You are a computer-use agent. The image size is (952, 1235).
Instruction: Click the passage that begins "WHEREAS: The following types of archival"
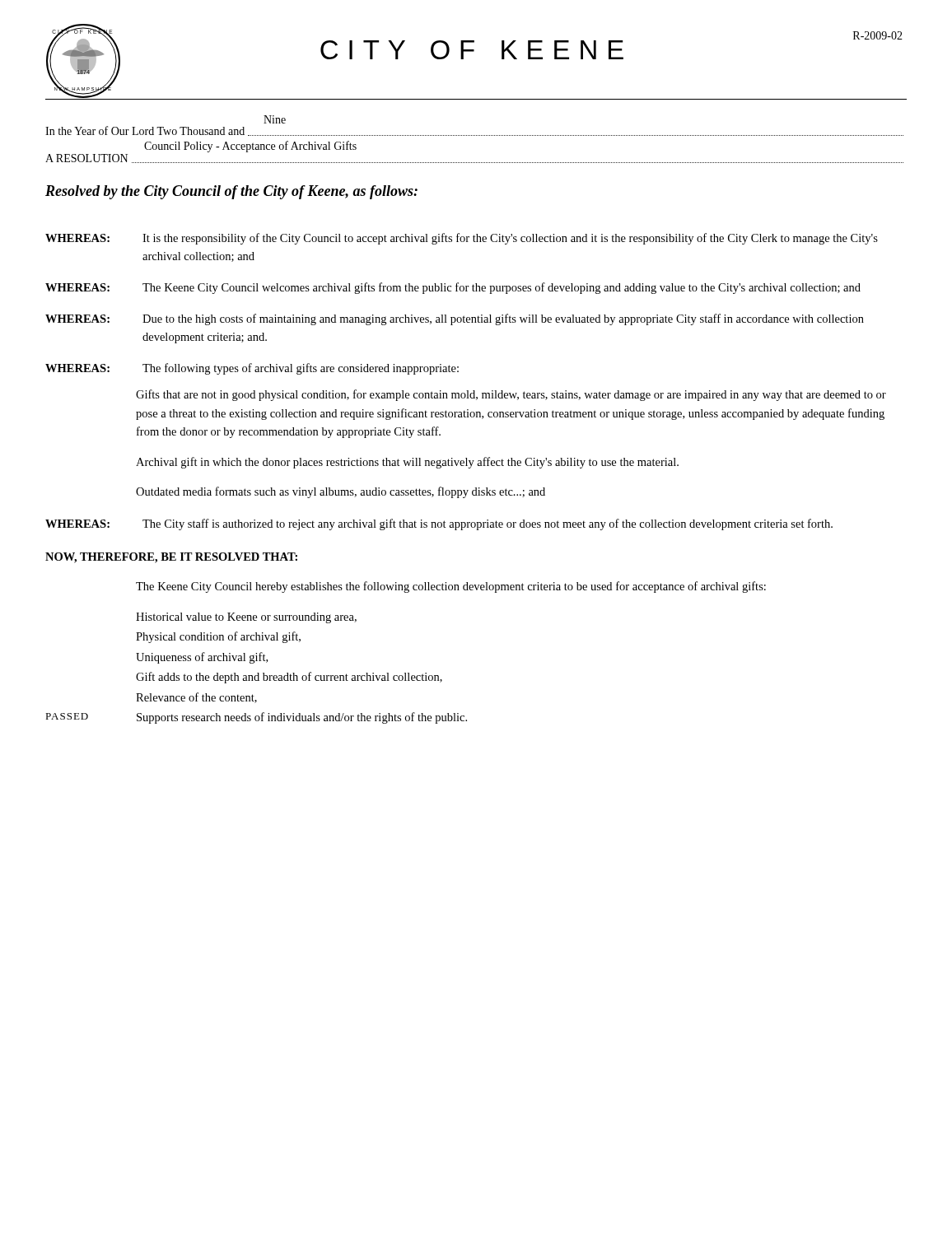pos(252,368)
